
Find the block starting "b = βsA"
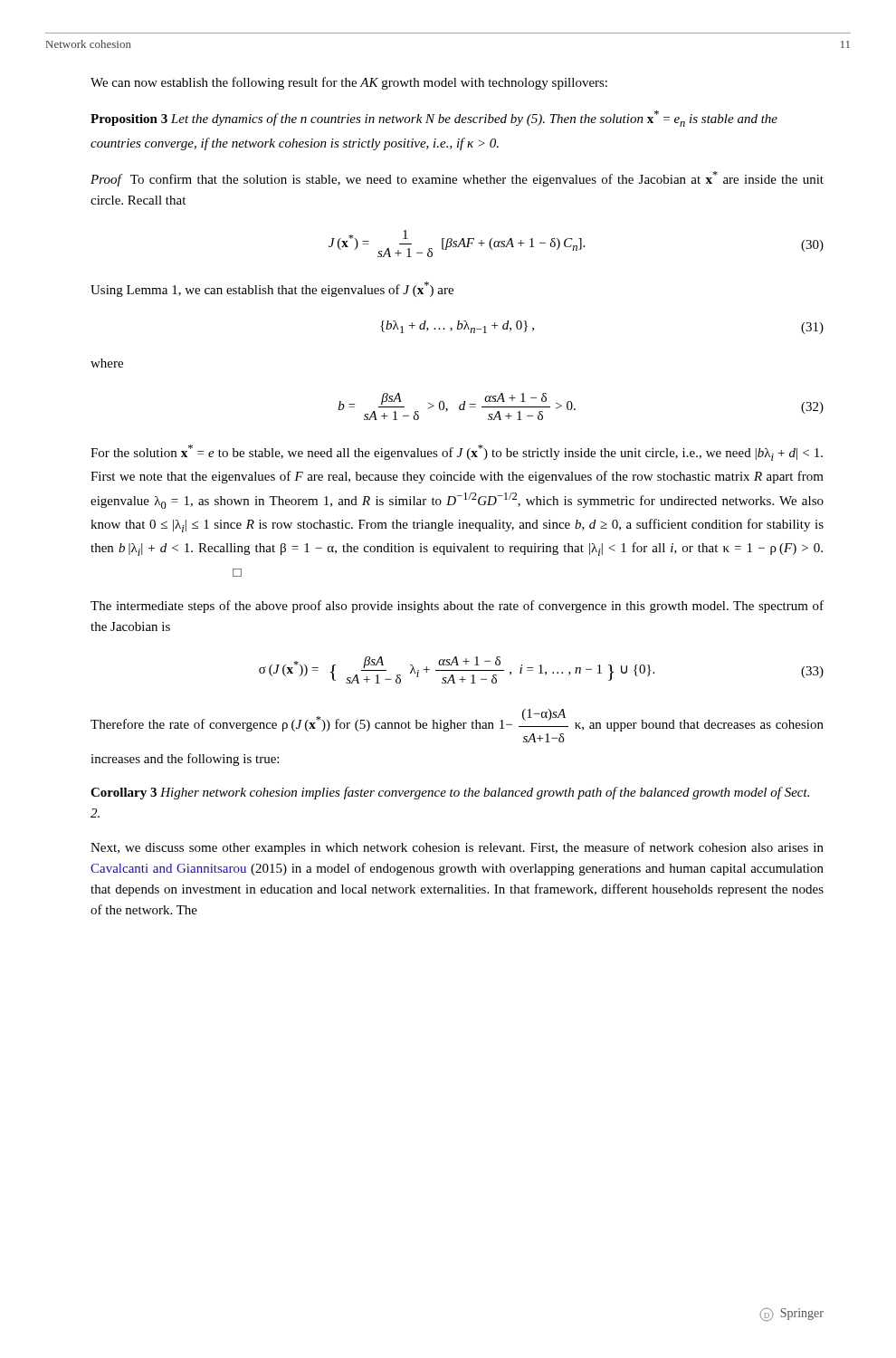click(581, 407)
